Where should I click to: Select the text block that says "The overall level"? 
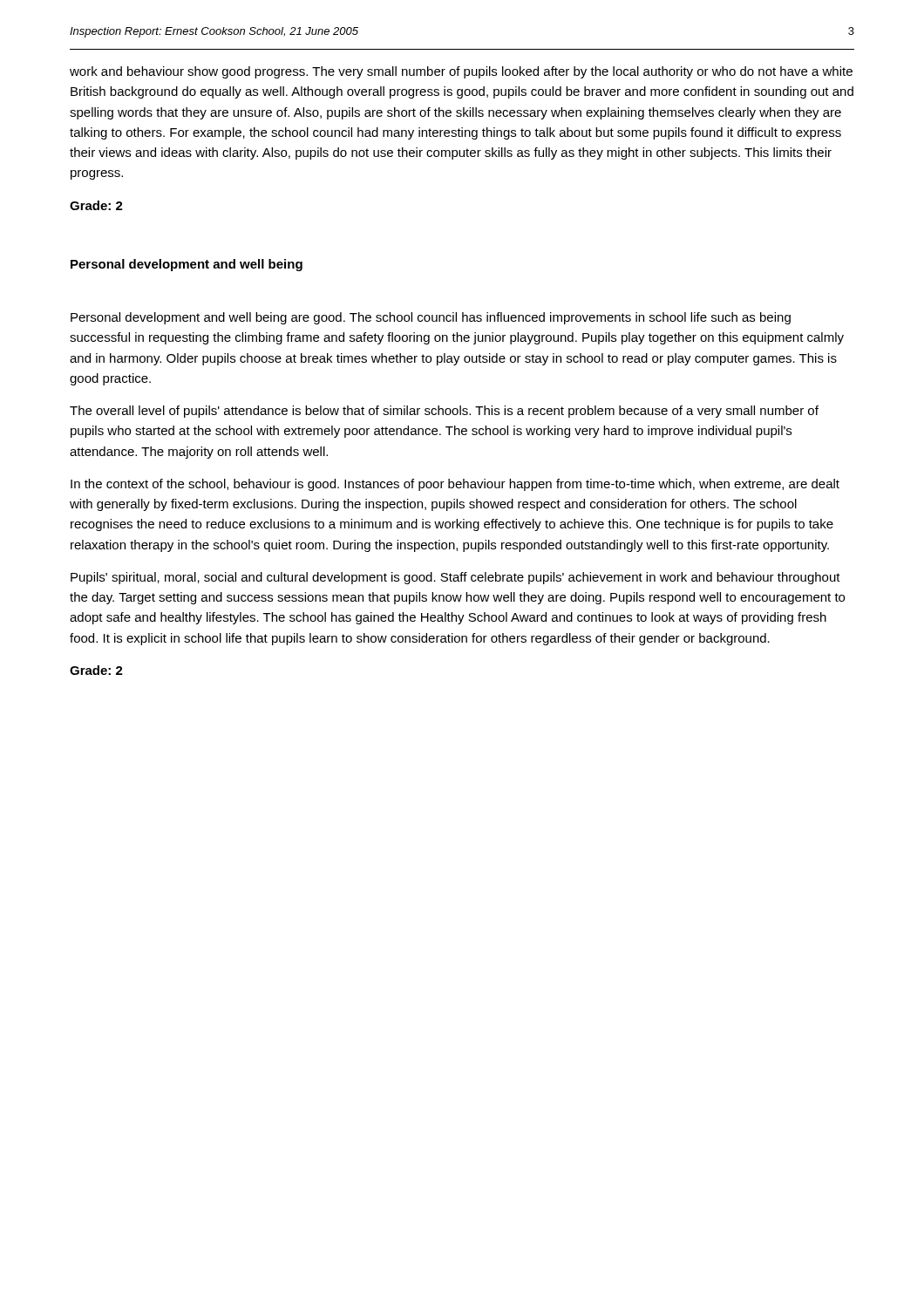462,431
